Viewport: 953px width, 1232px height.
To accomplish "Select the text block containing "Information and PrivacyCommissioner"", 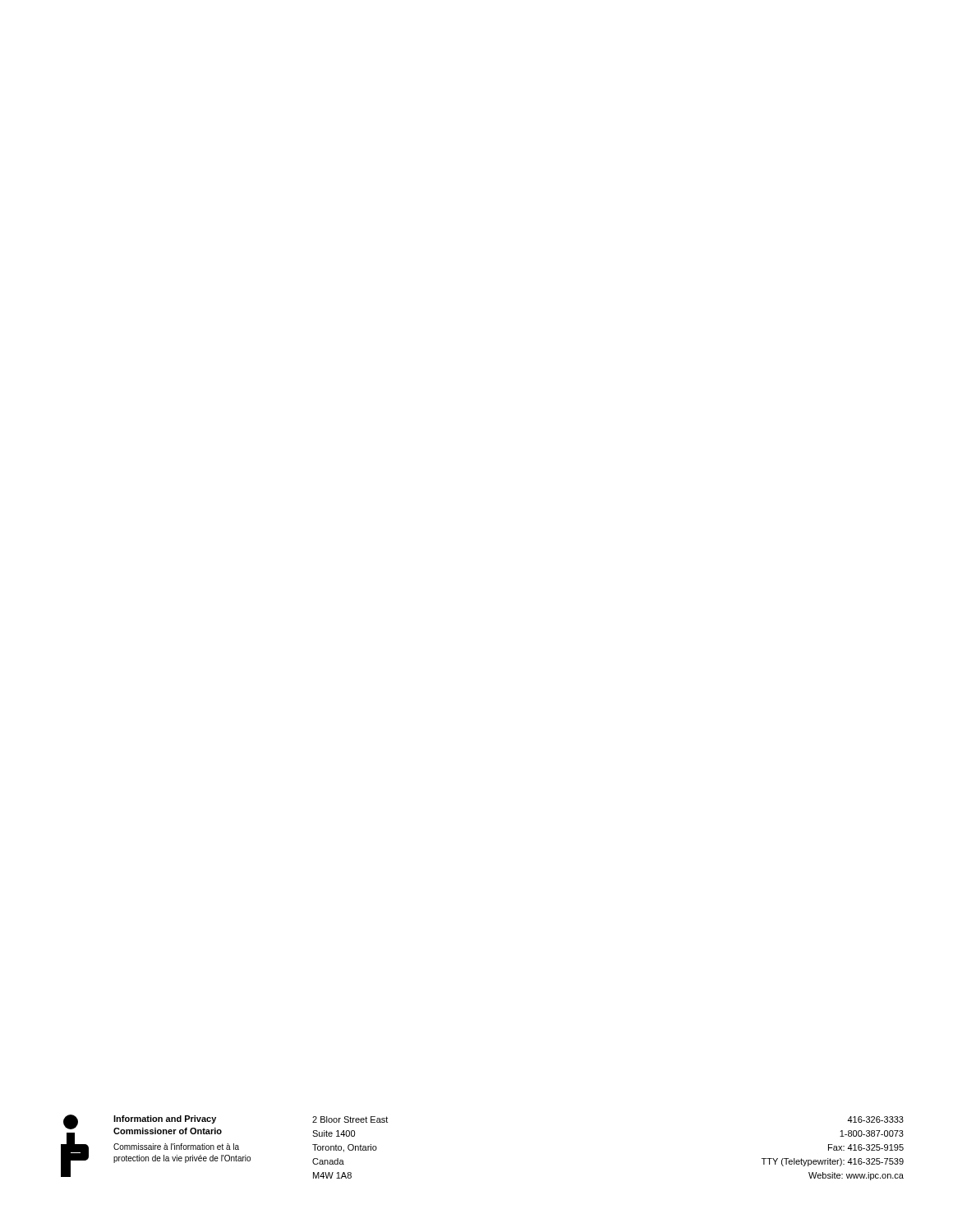I will point(168,1125).
